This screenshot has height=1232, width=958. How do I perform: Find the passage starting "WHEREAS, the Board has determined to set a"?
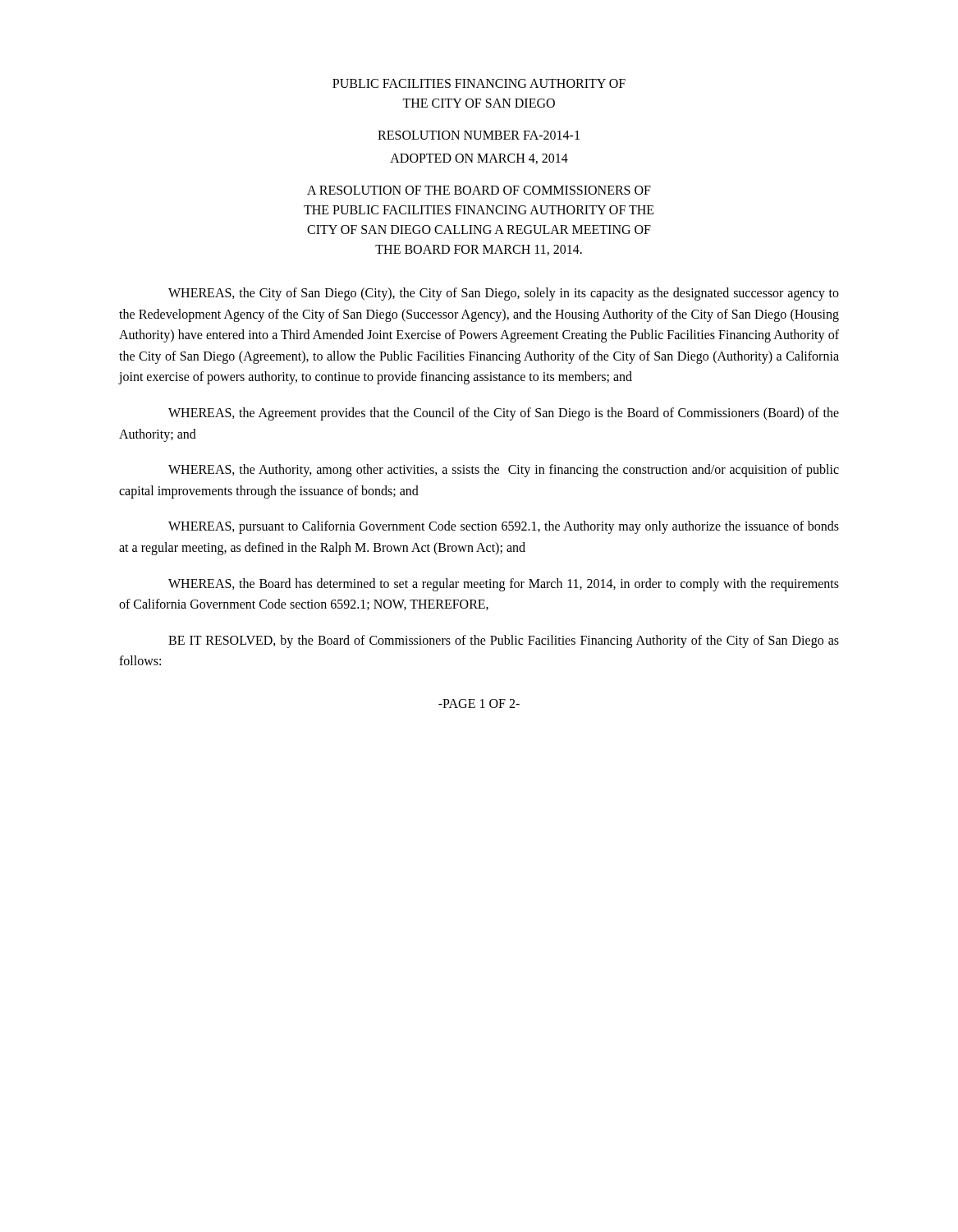479,594
